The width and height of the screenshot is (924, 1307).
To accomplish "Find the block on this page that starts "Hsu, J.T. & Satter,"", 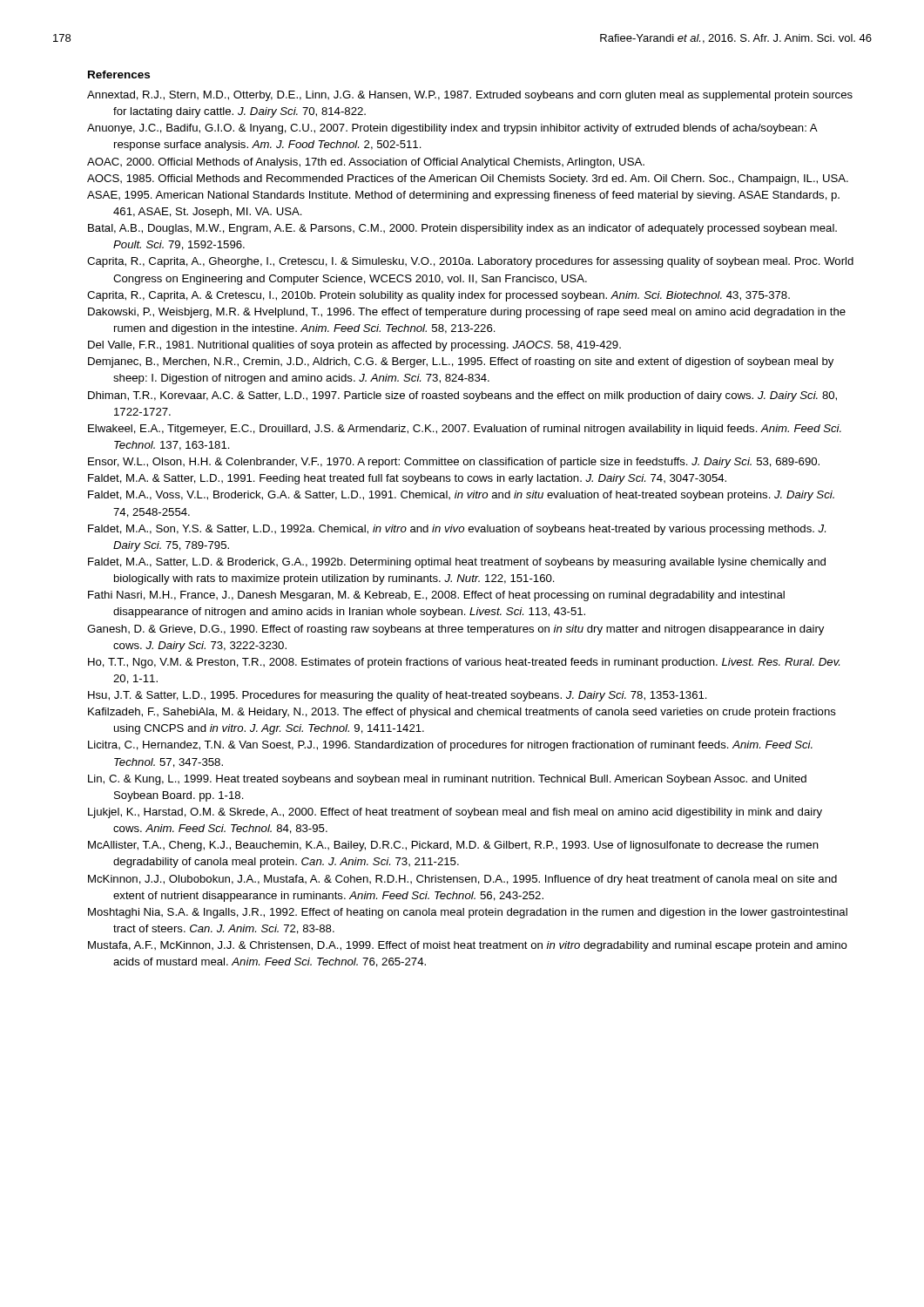I will click(397, 695).
